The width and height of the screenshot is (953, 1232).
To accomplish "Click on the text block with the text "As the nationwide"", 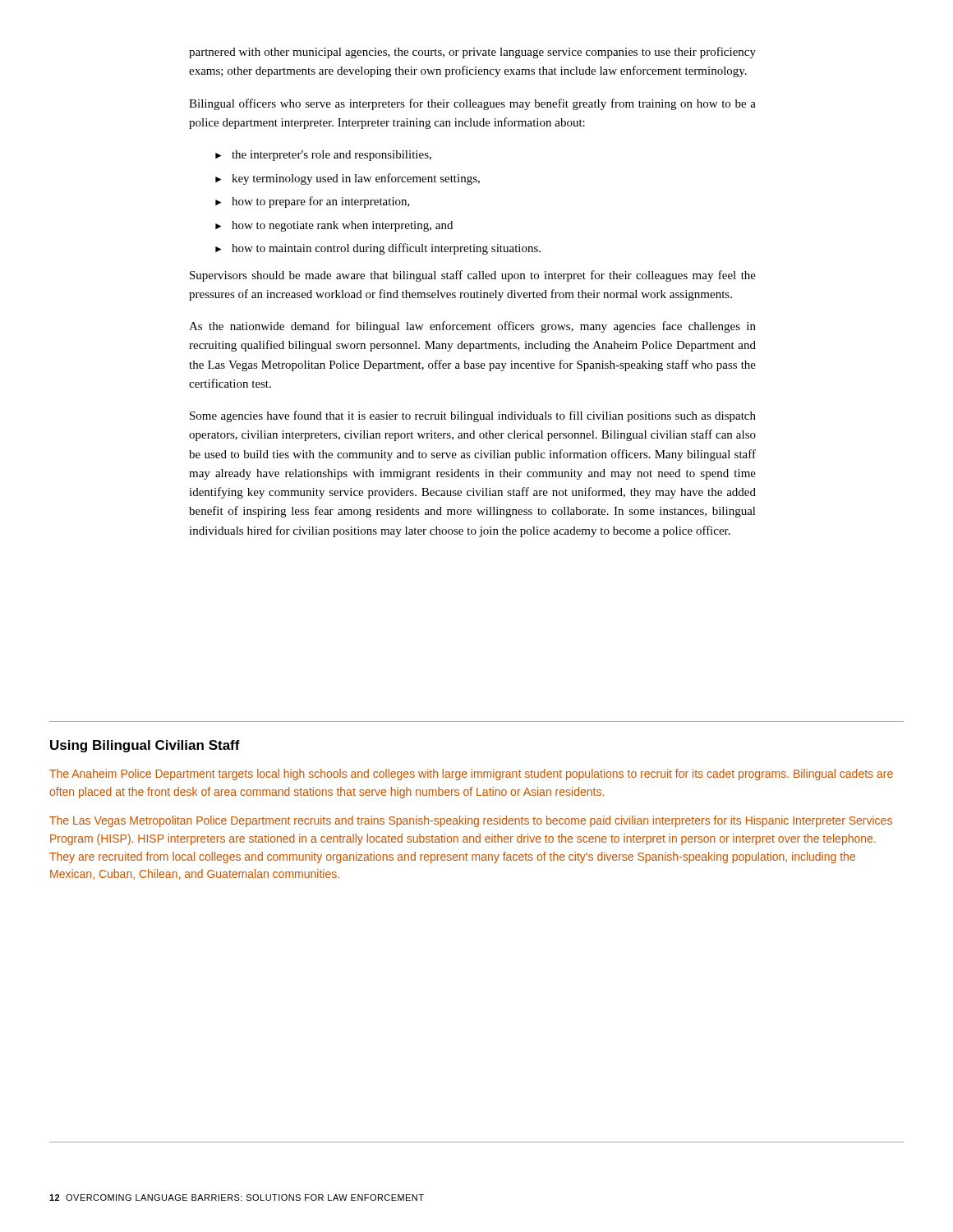I will pyautogui.click(x=472, y=355).
